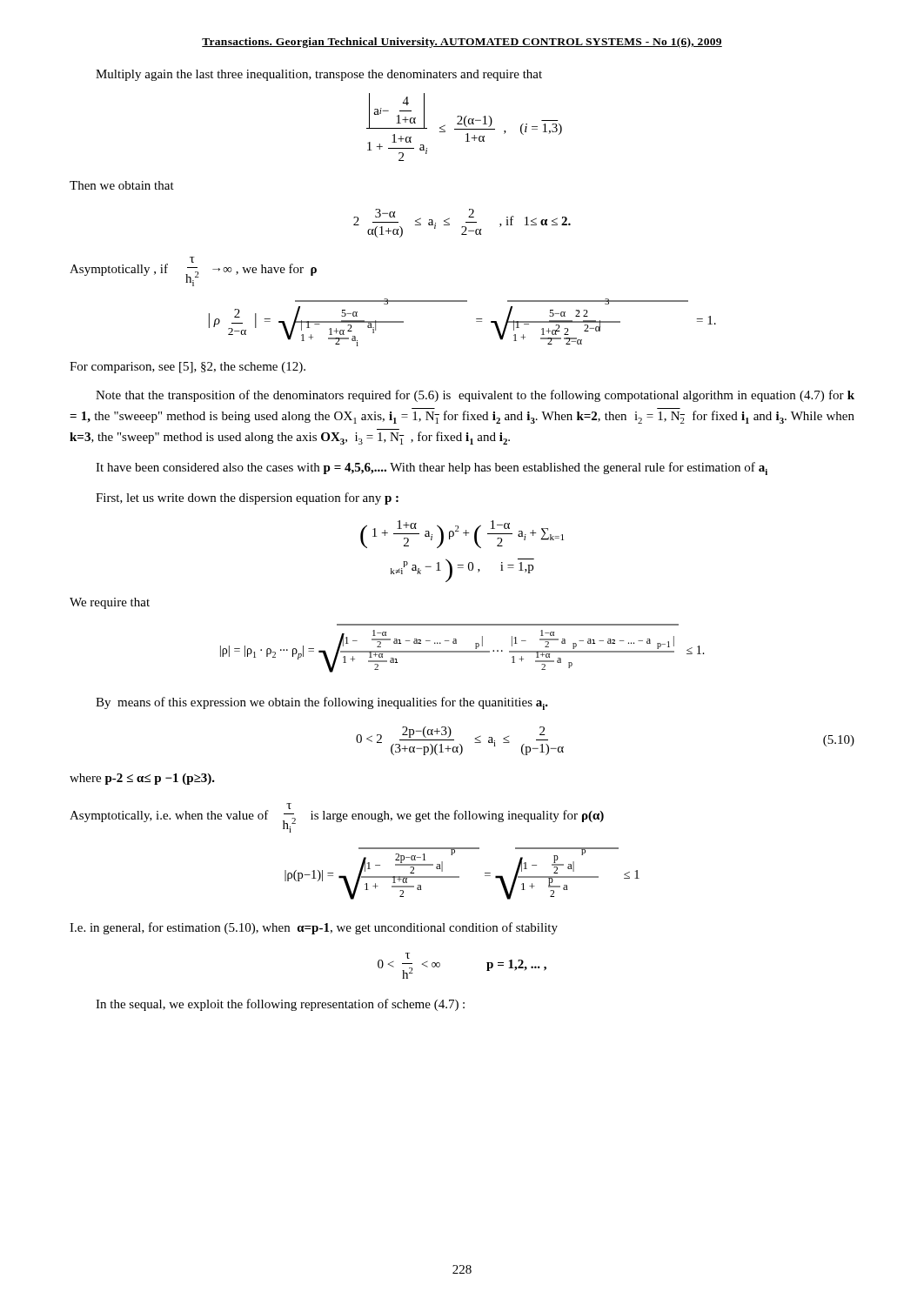
Task: Select the text starting "Note that the transposition of the"
Action: (x=462, y=417)
